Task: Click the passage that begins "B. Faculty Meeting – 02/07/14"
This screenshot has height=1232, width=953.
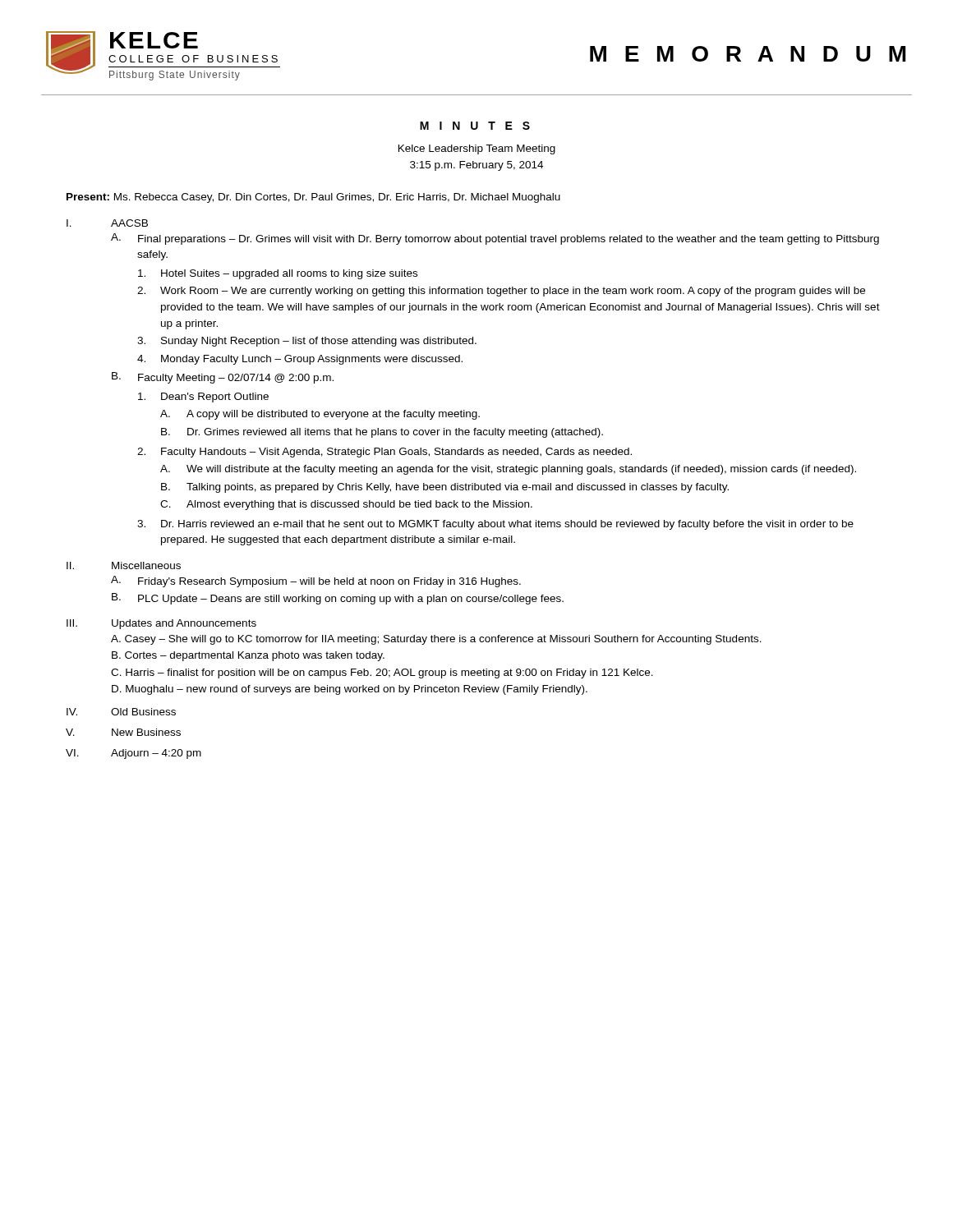Action: [499, 460]
